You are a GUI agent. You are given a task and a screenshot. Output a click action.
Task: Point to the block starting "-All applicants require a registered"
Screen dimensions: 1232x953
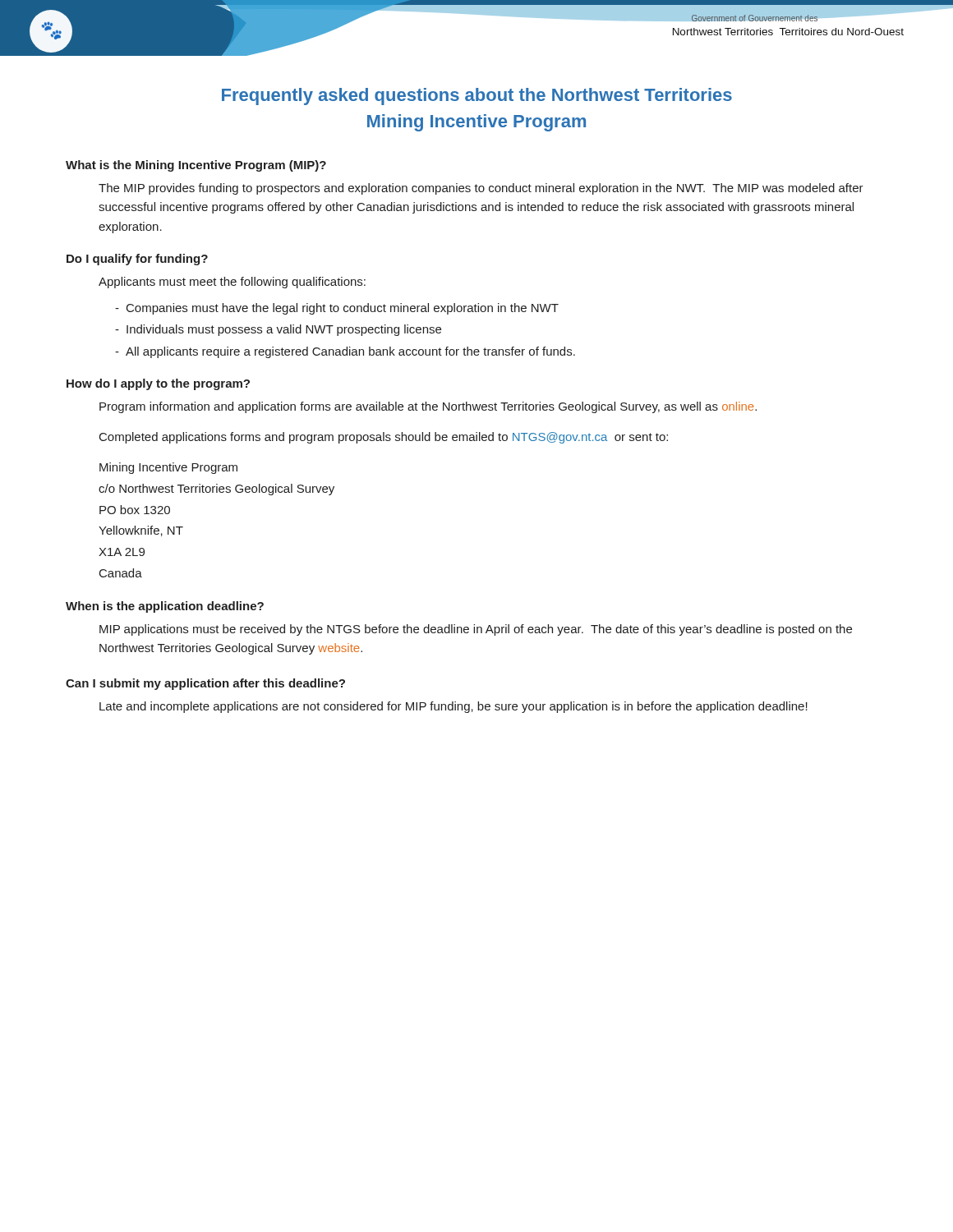pyautogui.click(x=345, y=351)
